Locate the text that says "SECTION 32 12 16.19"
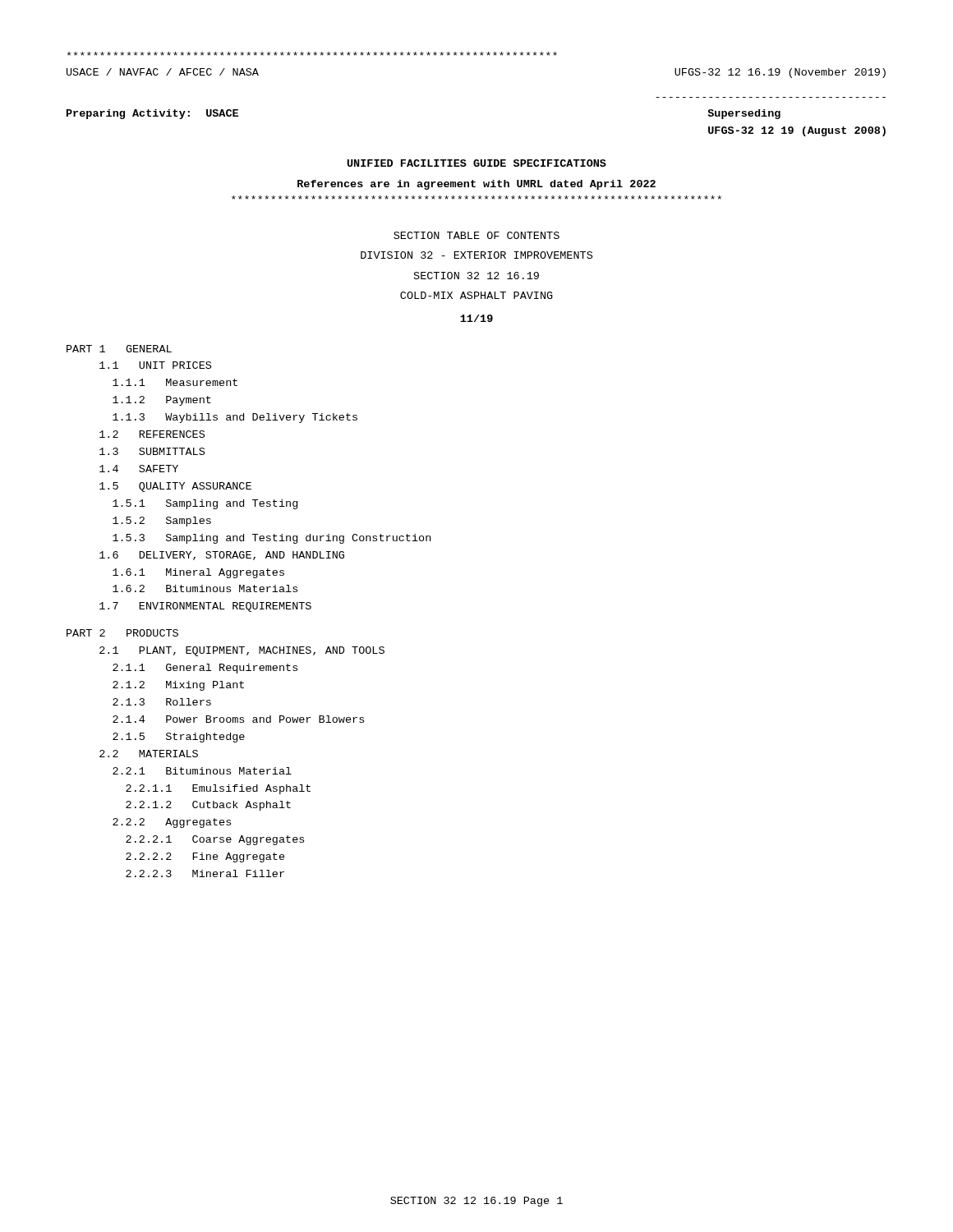Screen dimensions: 1232x953 tap(476, 276)
